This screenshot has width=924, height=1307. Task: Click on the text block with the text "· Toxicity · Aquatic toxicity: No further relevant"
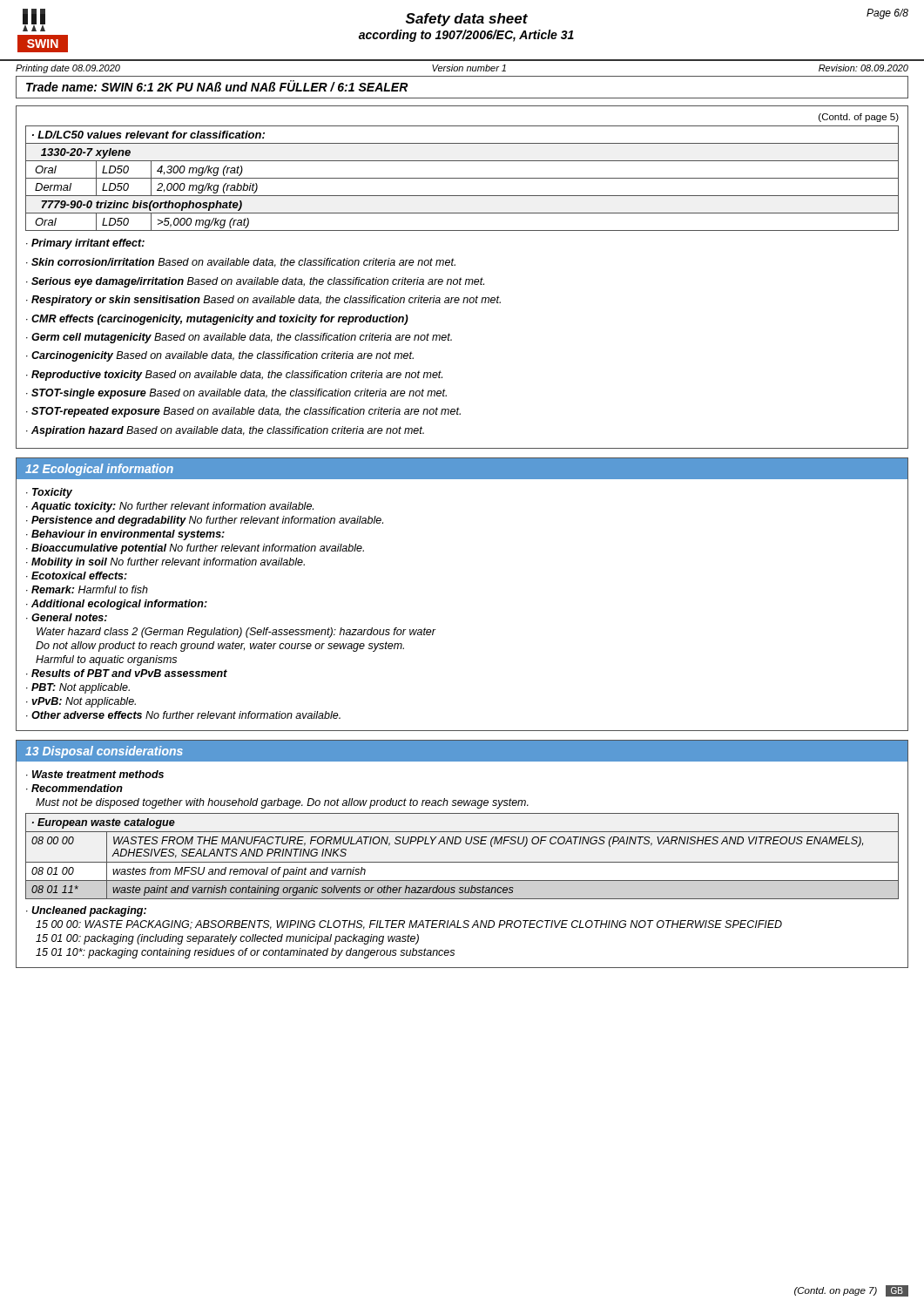[49, 493]
